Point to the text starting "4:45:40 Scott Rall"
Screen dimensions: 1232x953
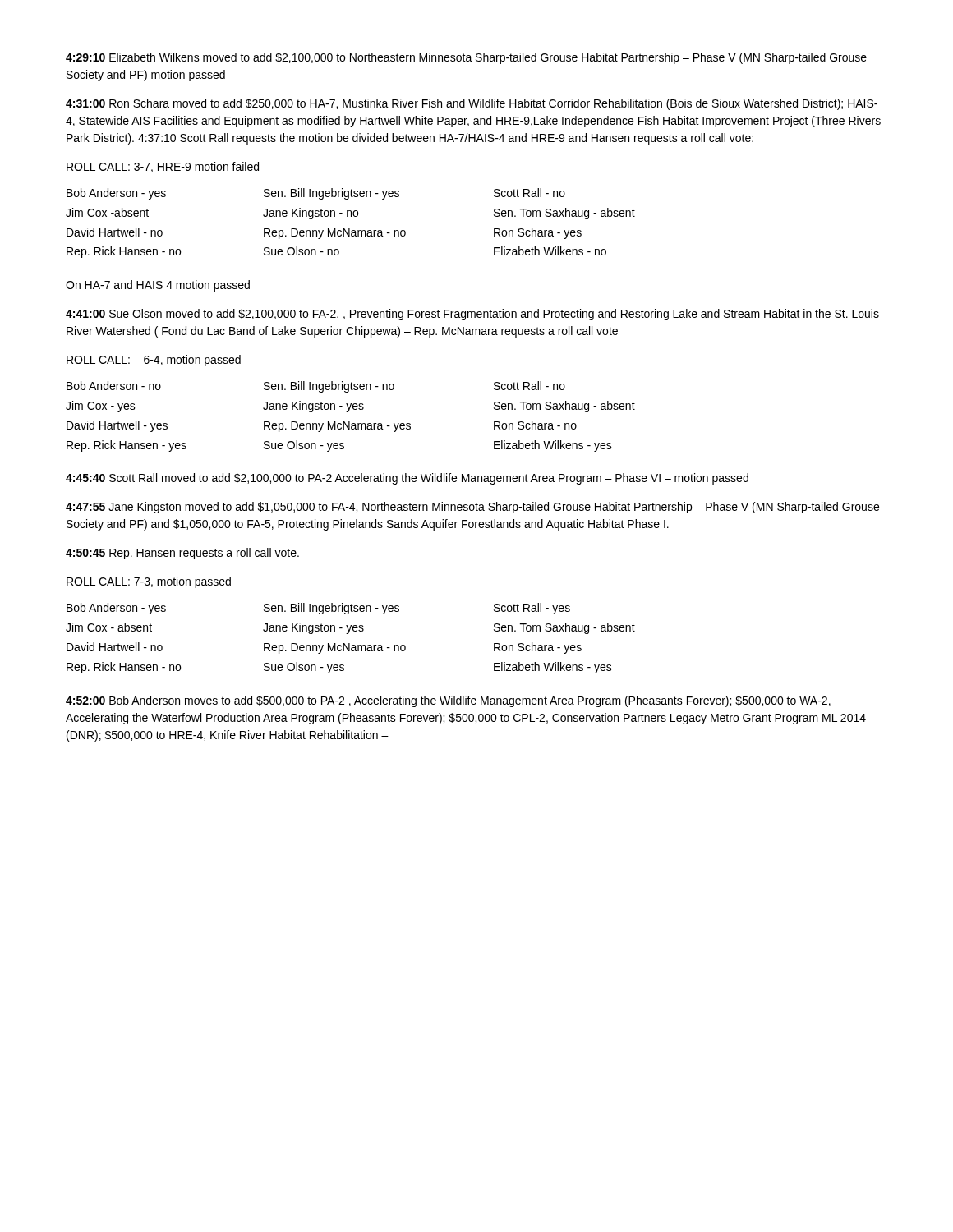click(x=407, y=478)
